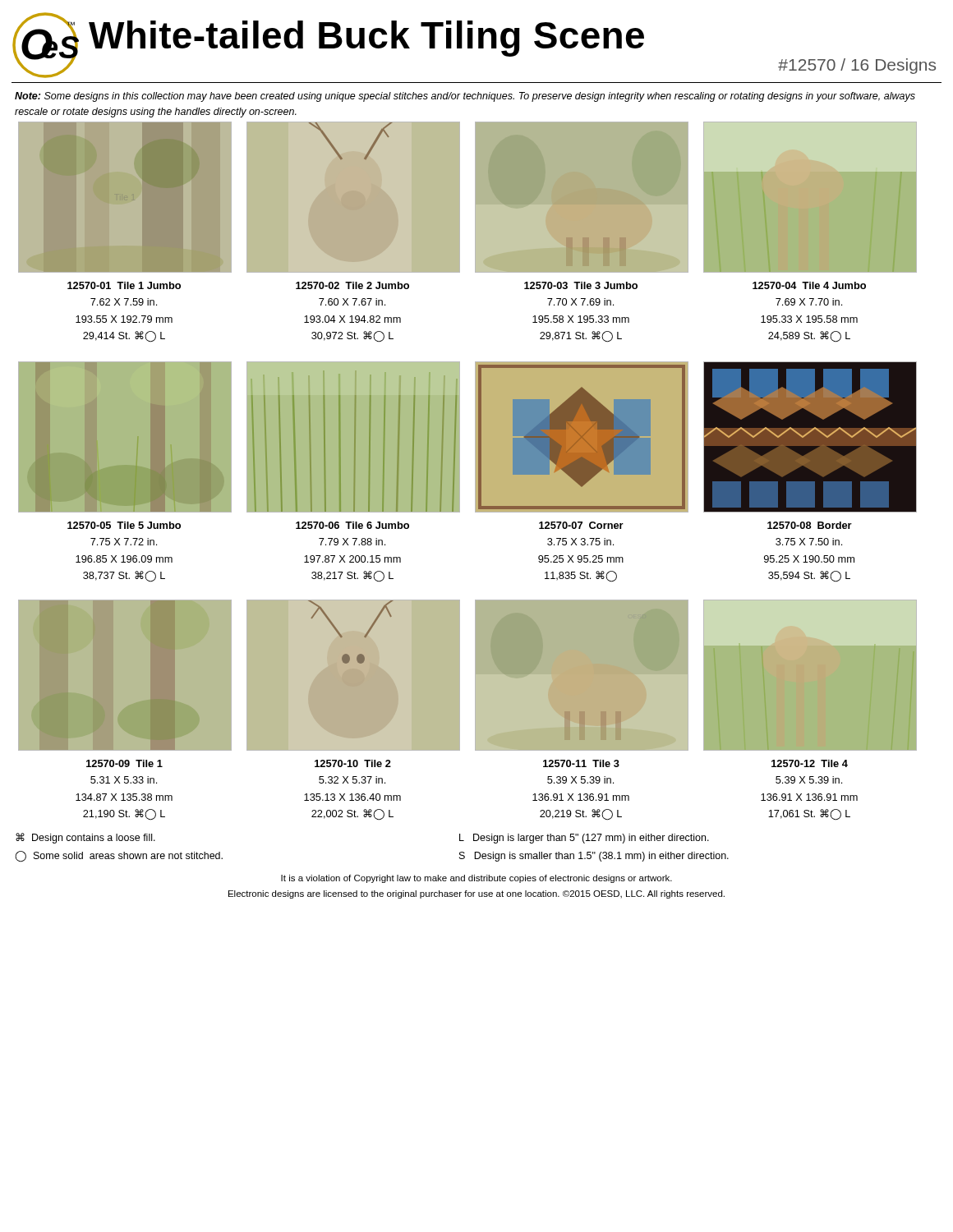
Task: Select the list item that says "◯ Some solid"
Action: tap(119, 856)
